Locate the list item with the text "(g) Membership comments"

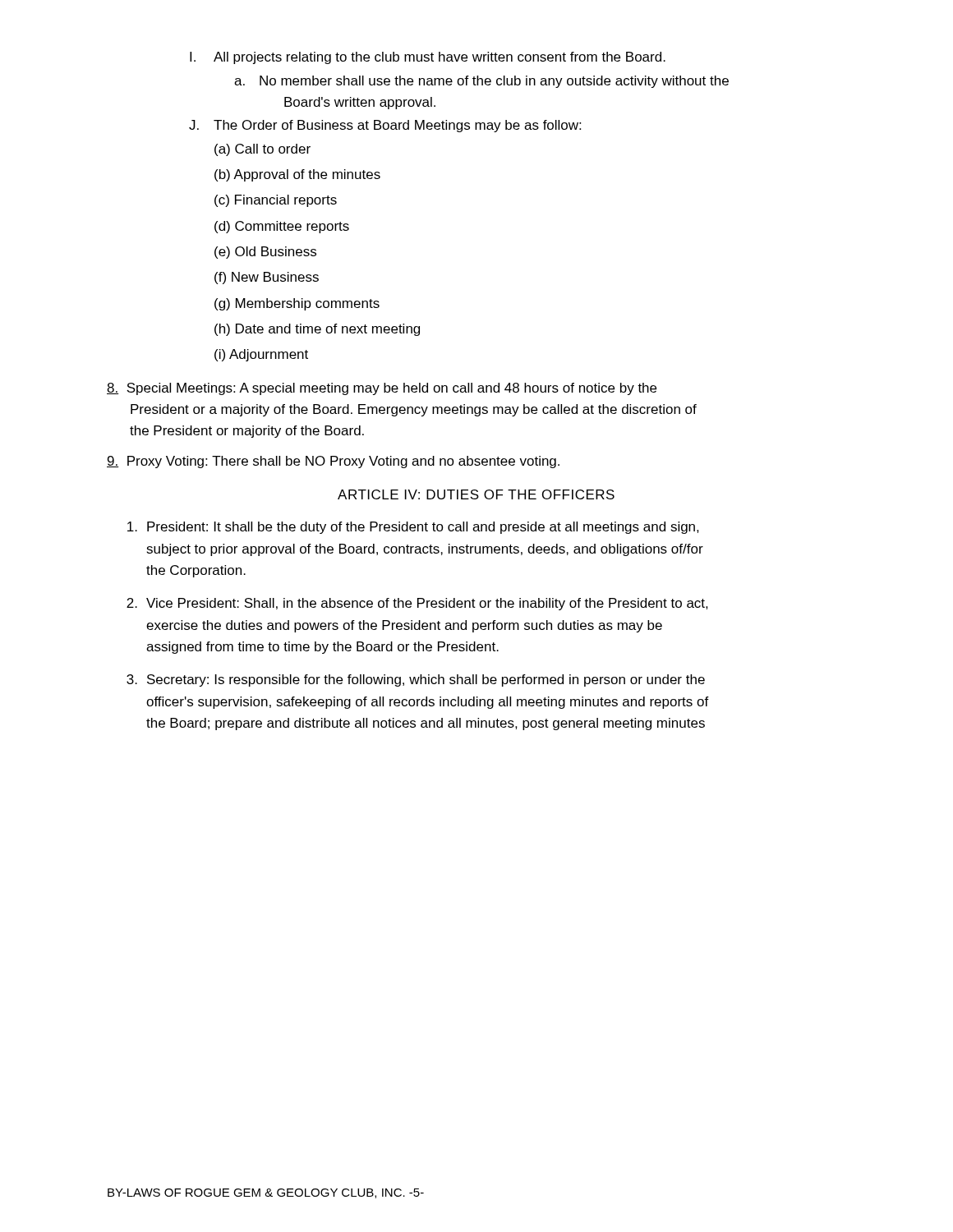point(297,303)
